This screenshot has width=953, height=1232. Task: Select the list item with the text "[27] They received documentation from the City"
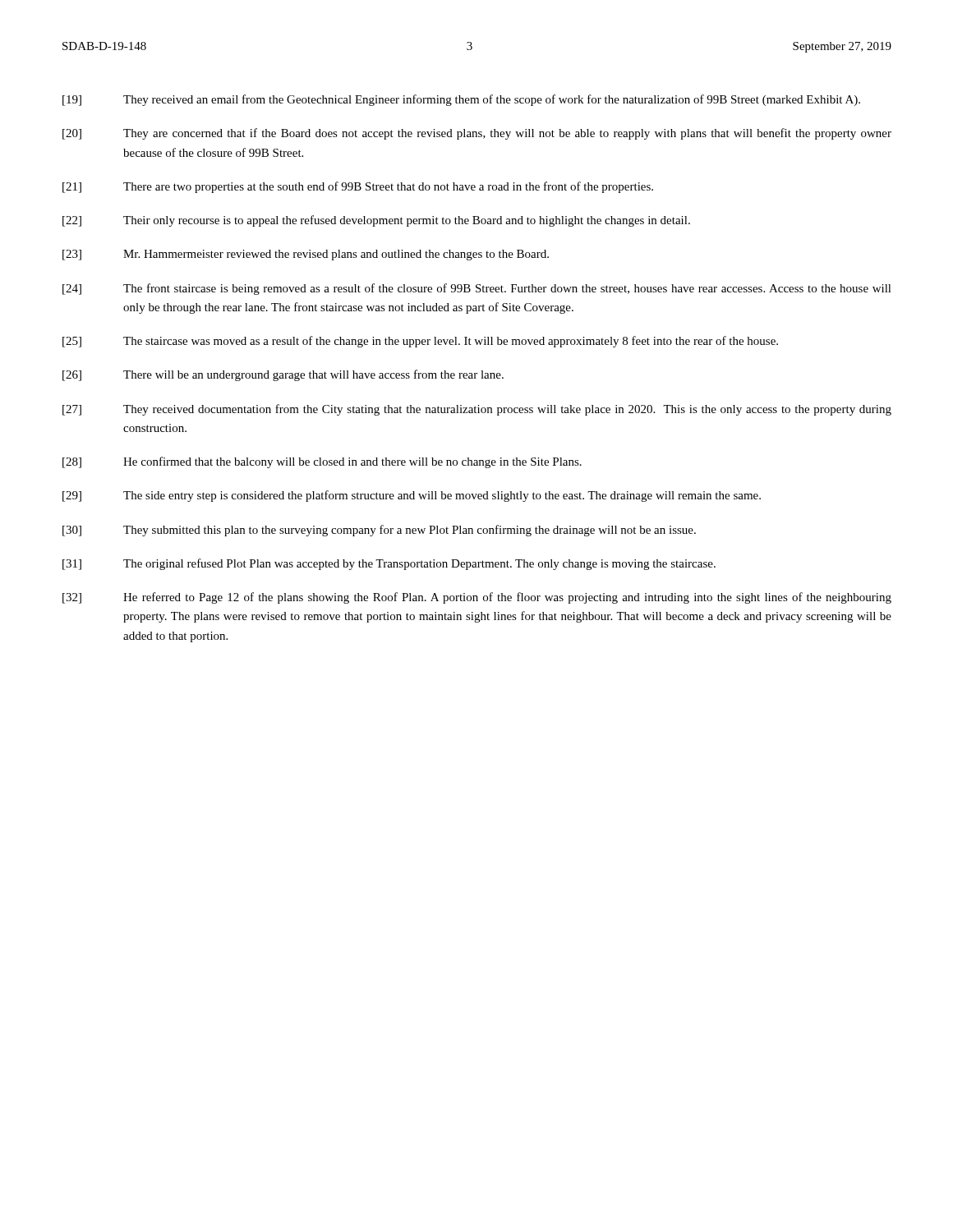tap(476, 419)
